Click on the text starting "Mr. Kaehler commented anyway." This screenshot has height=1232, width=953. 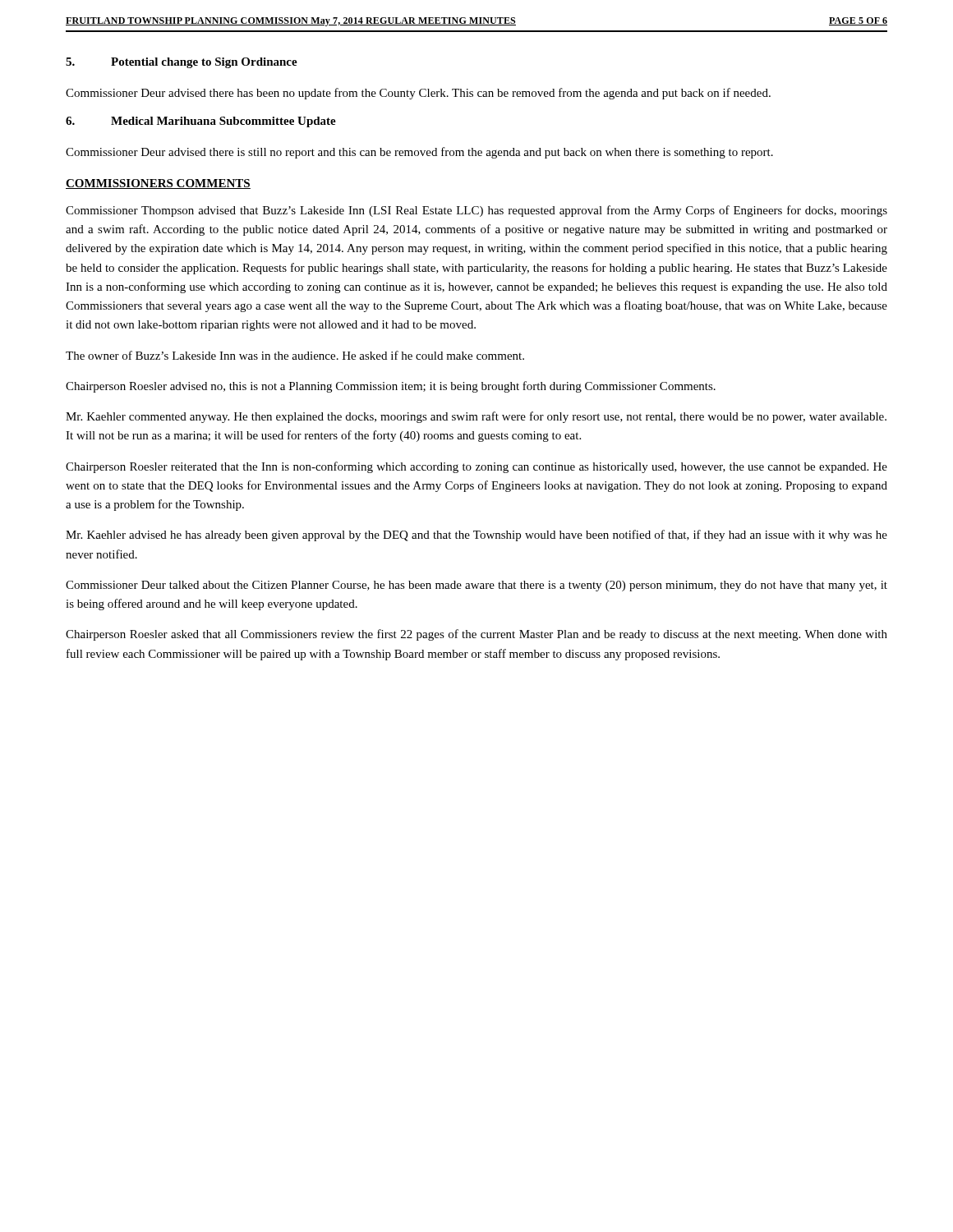click(476, 427)
